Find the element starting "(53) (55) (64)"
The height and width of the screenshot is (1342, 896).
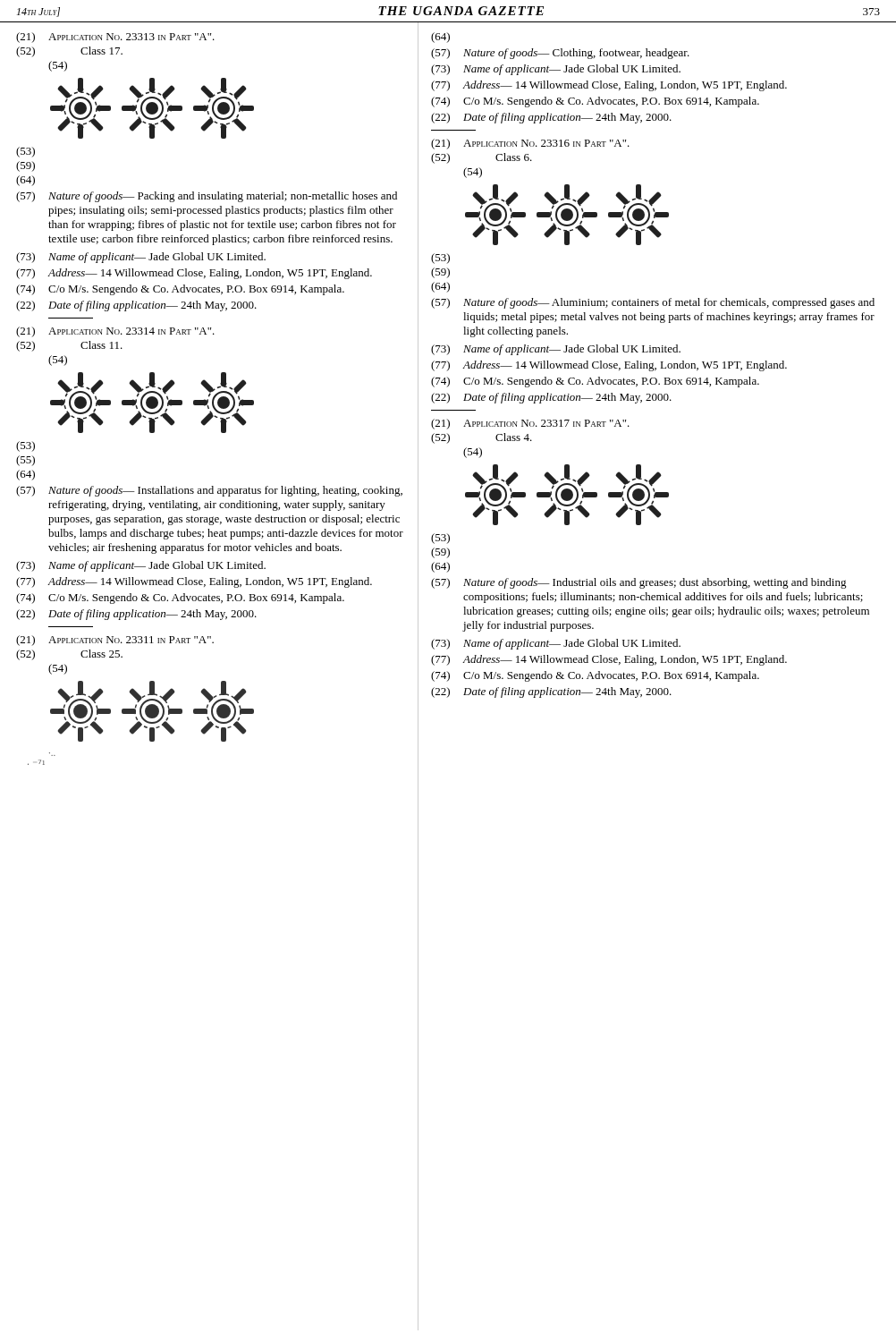(25, 446)
